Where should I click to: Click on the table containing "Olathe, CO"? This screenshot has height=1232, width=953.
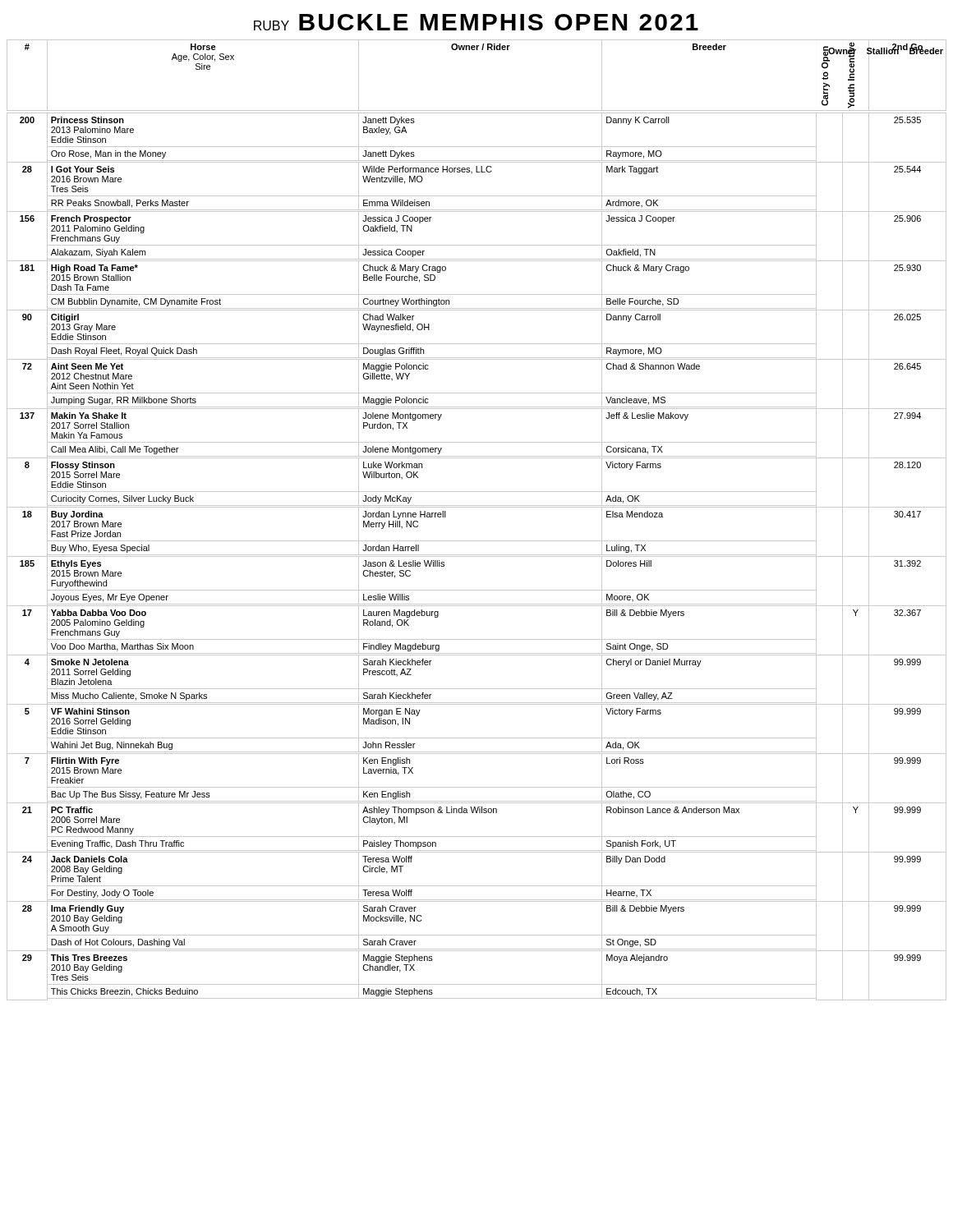(x=476, y=520)
